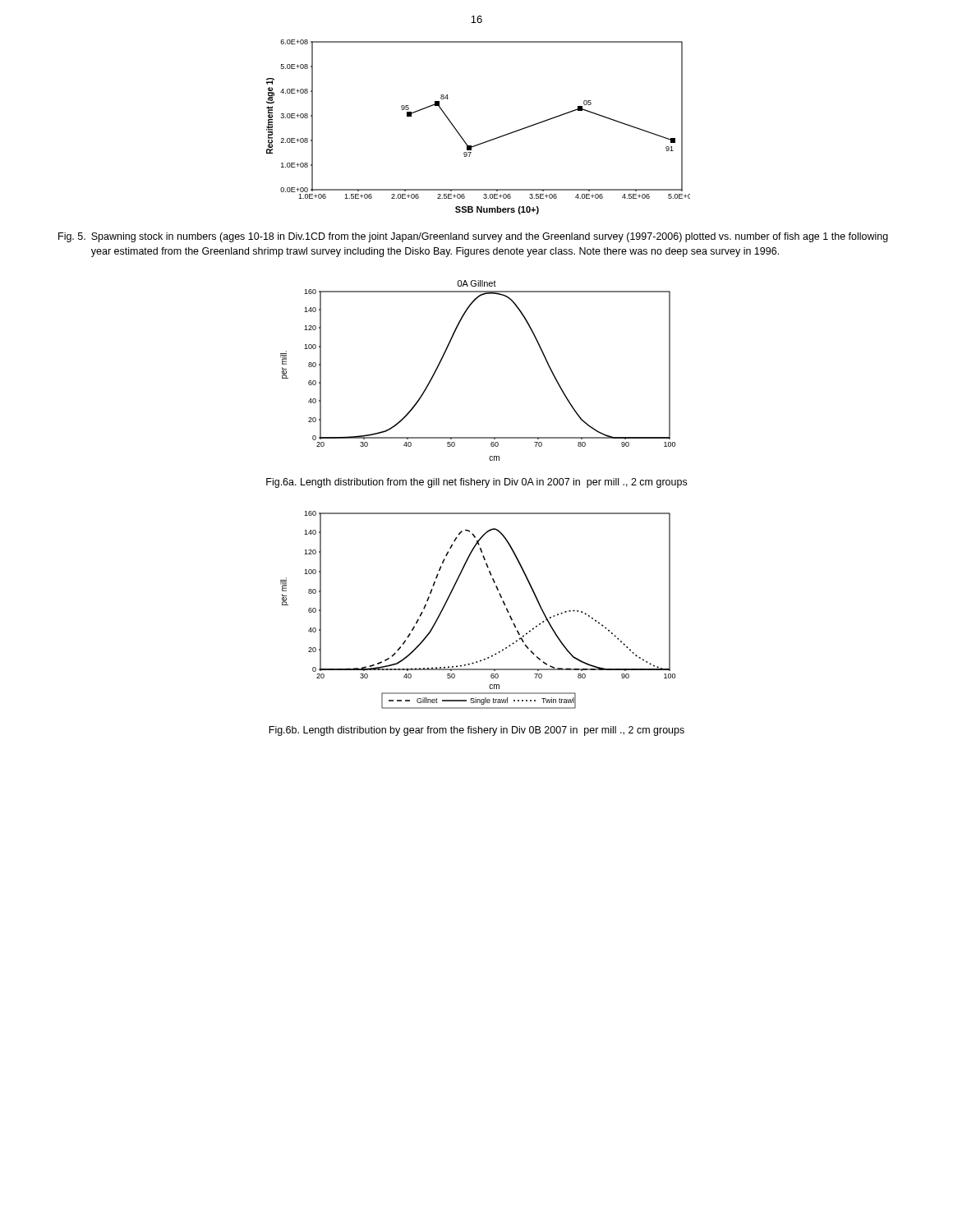
Task: Click on the caption that reads "Fig.6a. Length distribution from the"
Action: (476, 482)
